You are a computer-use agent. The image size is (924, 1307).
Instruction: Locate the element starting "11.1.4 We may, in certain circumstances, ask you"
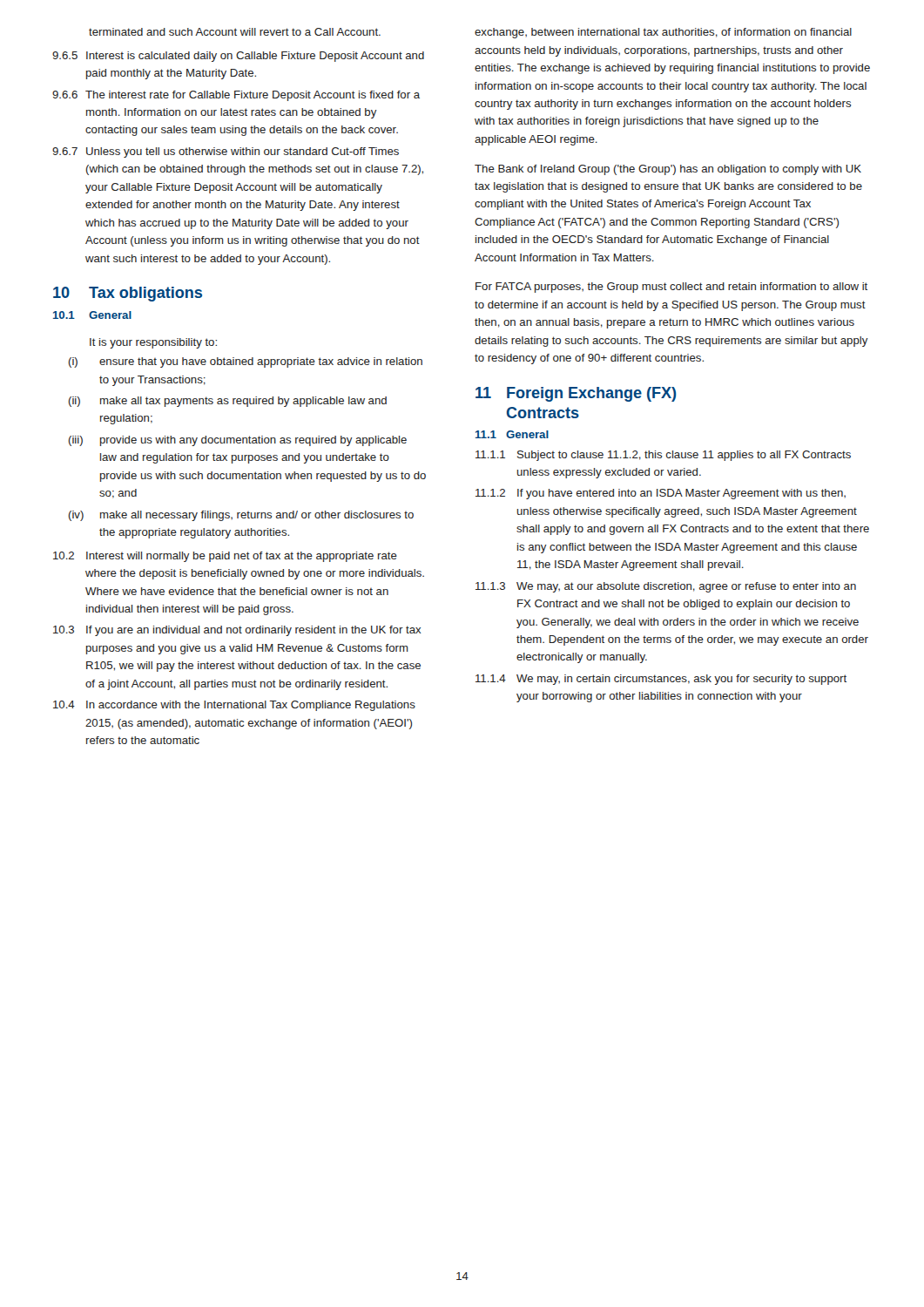pyautogui.click(x=673, y=688)
